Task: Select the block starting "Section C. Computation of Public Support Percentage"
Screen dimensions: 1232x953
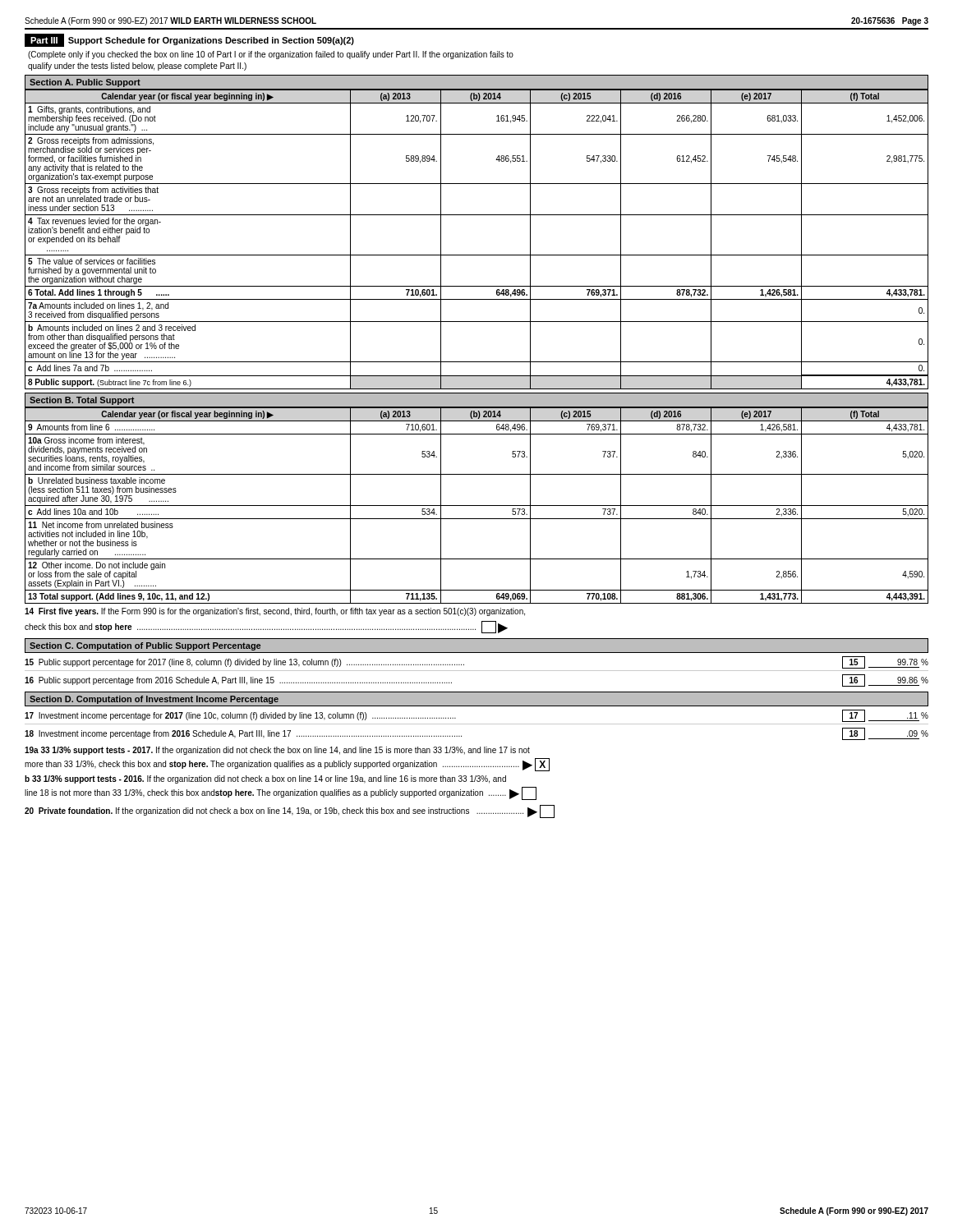Action: click(x=145, y=646)
